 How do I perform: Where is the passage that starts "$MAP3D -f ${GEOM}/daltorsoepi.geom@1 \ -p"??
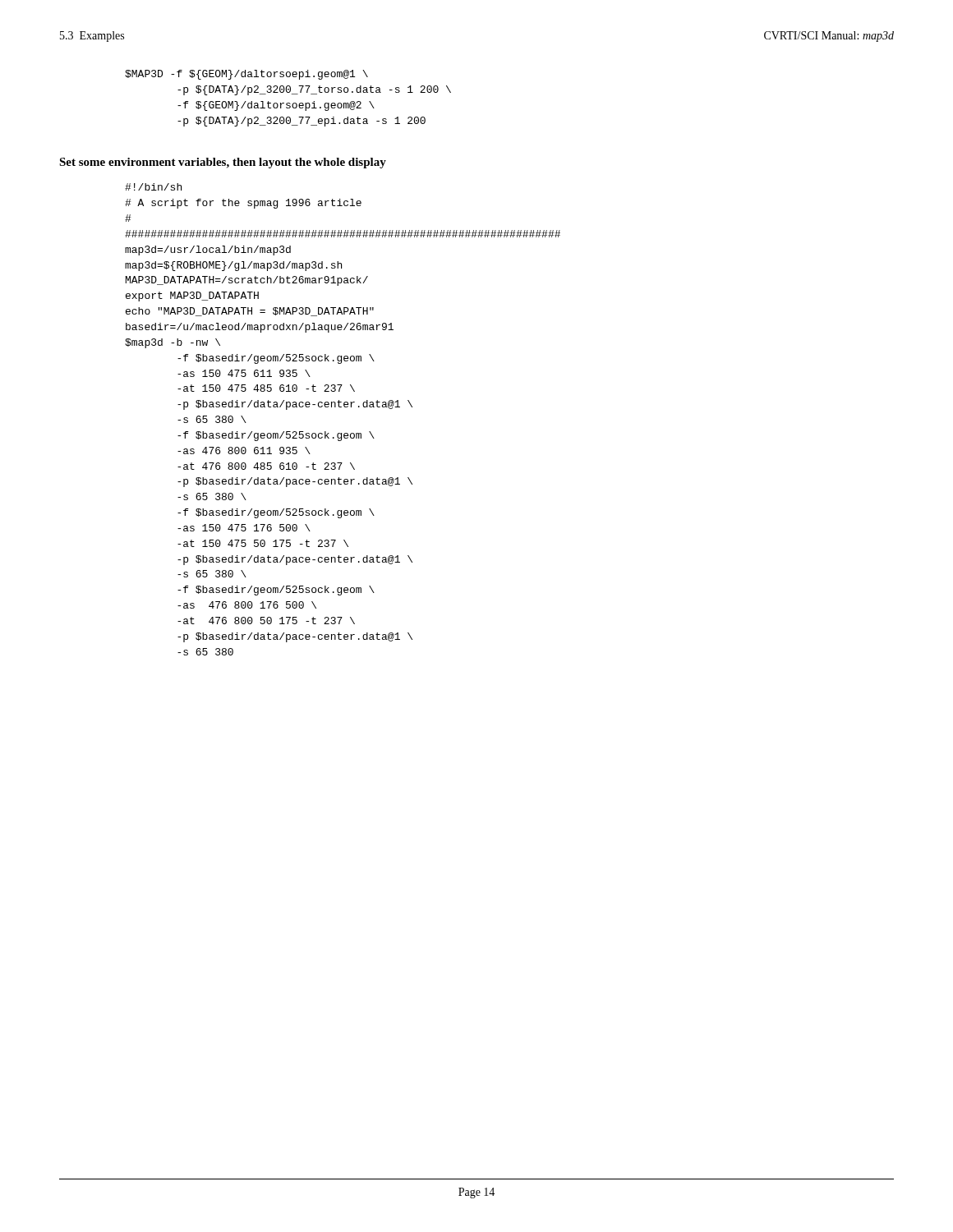(246, 75)
